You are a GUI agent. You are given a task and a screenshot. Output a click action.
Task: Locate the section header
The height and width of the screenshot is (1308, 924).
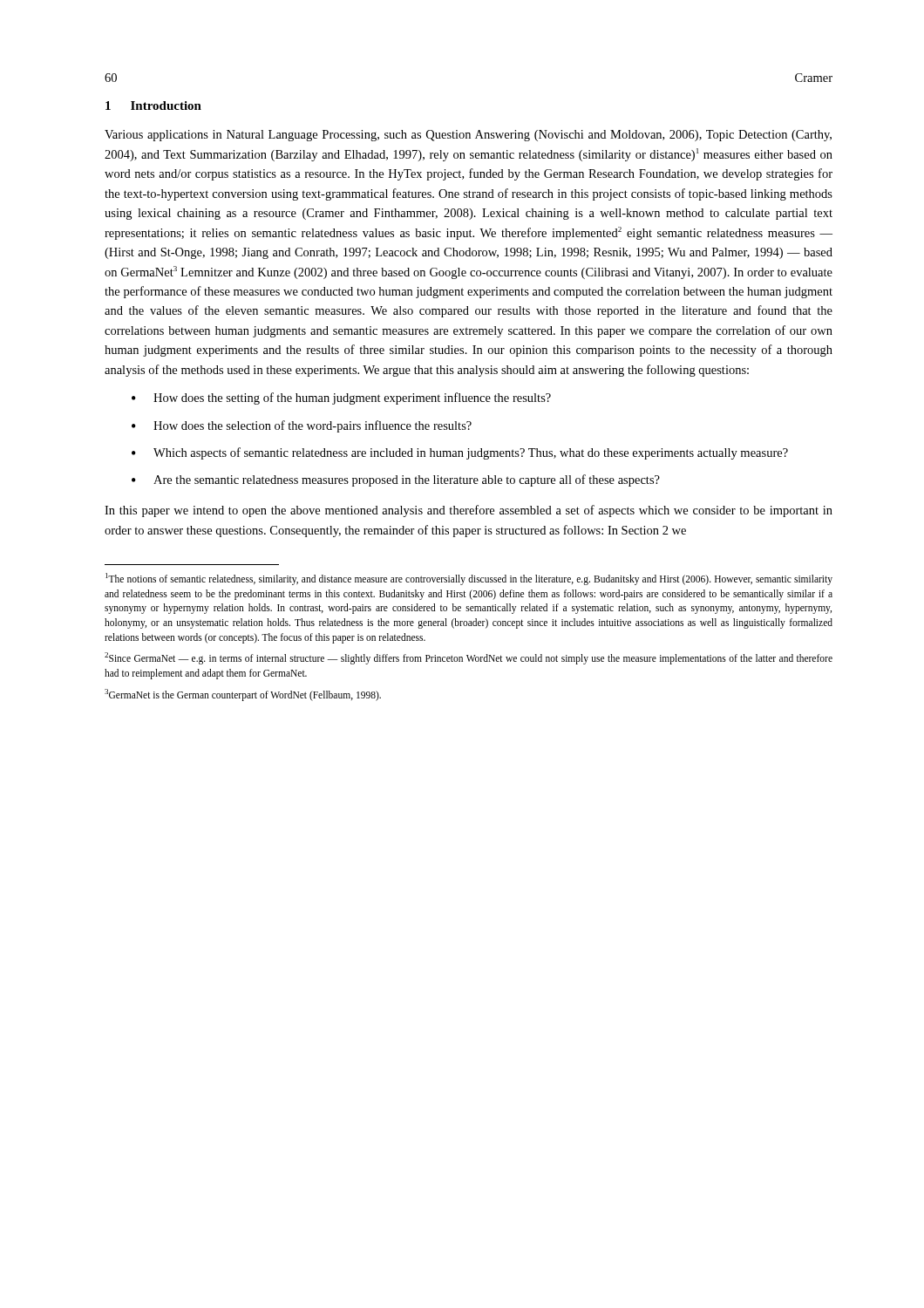[x=153, y=105]
